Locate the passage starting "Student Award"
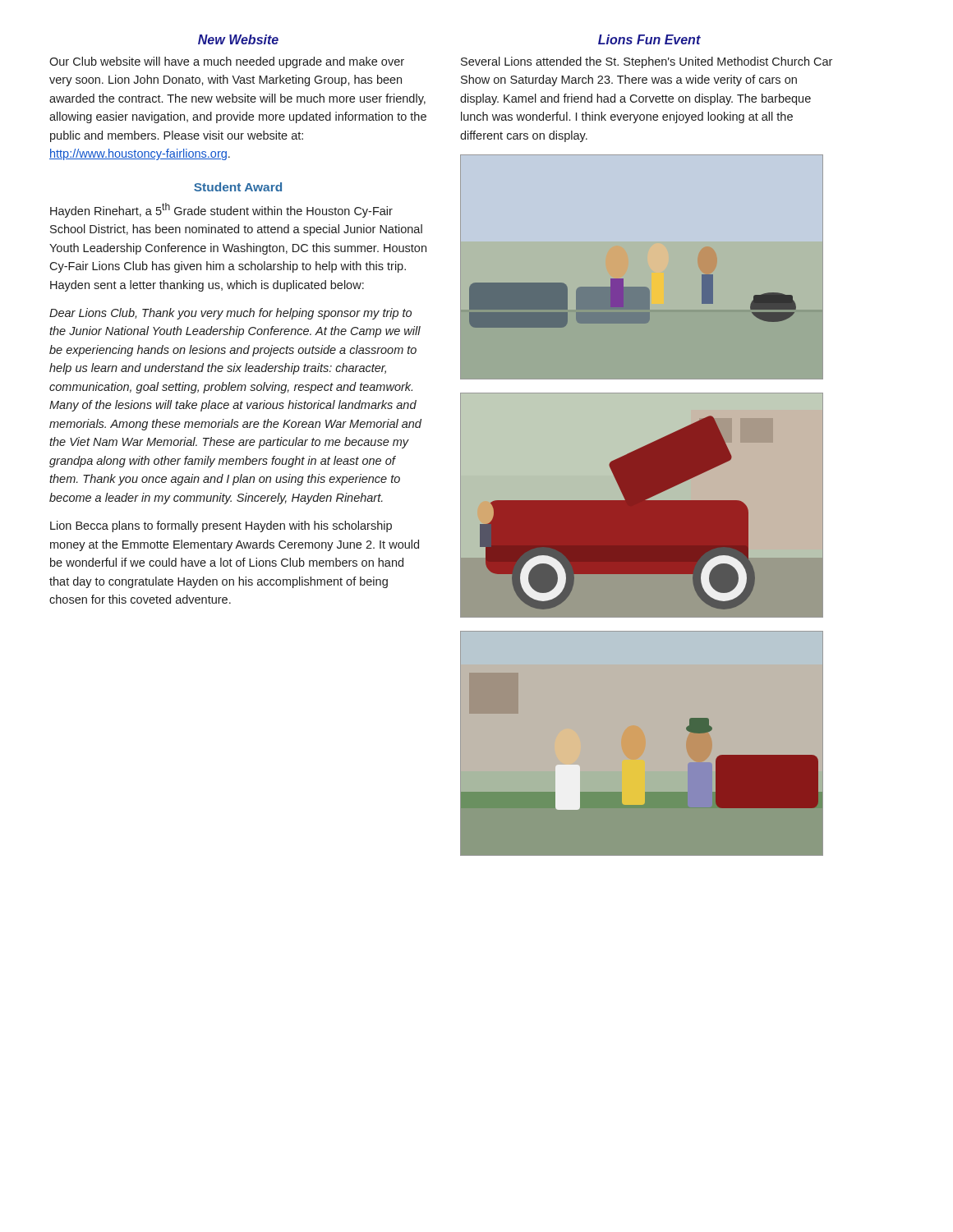This screenshot has width=953, height=1232. click(x=238, y=187)
